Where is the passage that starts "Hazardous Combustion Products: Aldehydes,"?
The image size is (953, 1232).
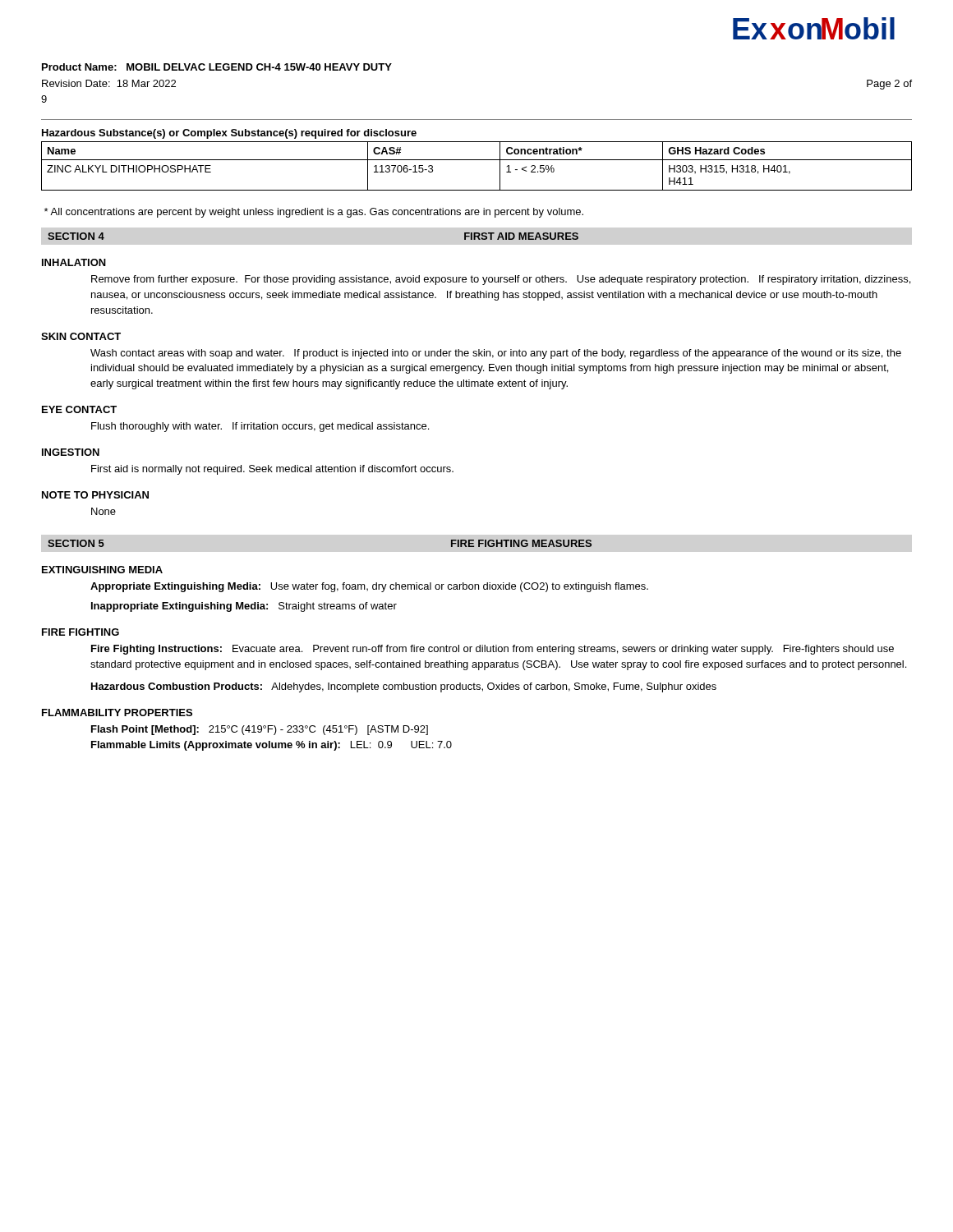tap(403, 686)
